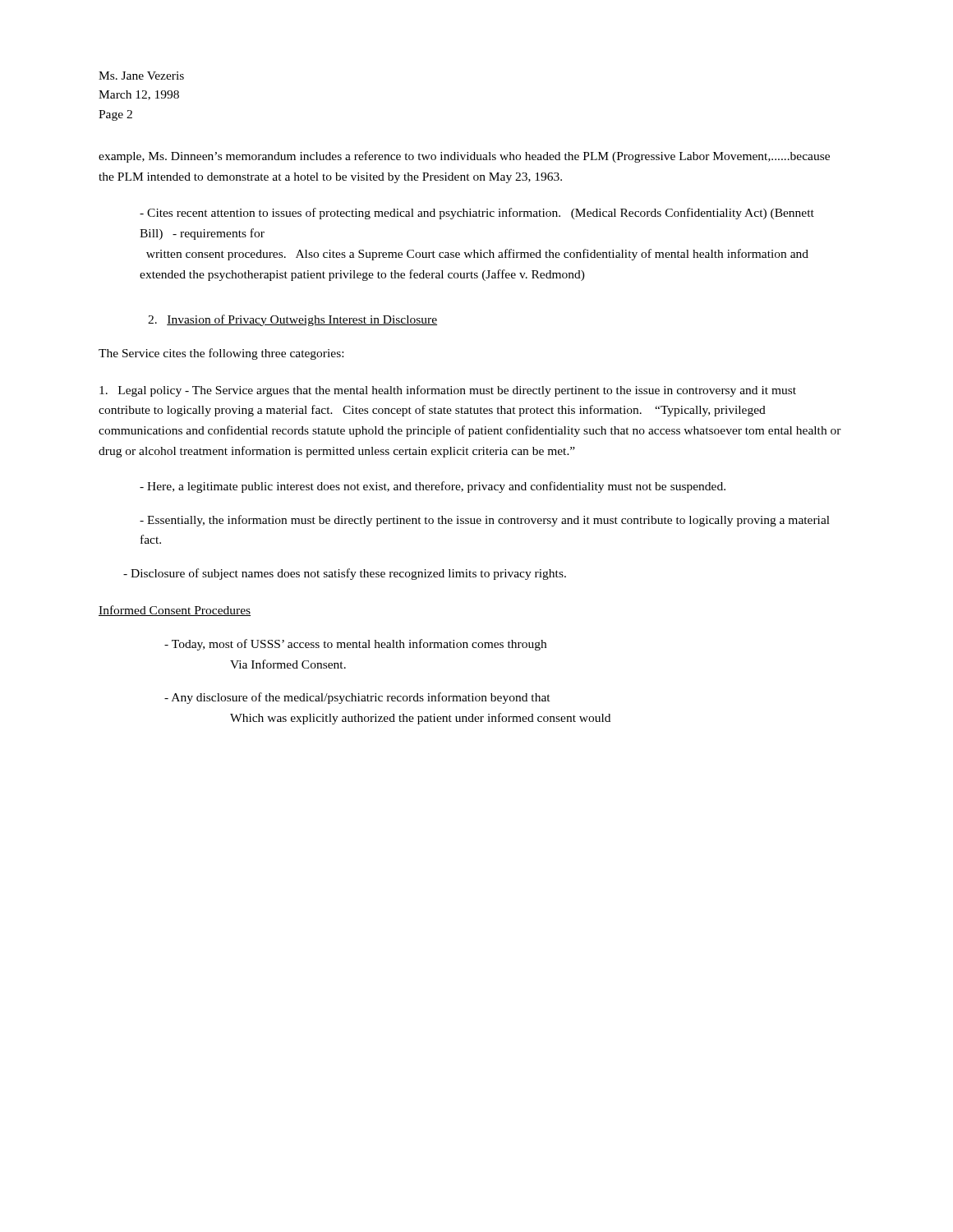953x1232 pixels.
Task: Navigate to the text block starting "Cites recent attention"
Action: coord(477,243)
